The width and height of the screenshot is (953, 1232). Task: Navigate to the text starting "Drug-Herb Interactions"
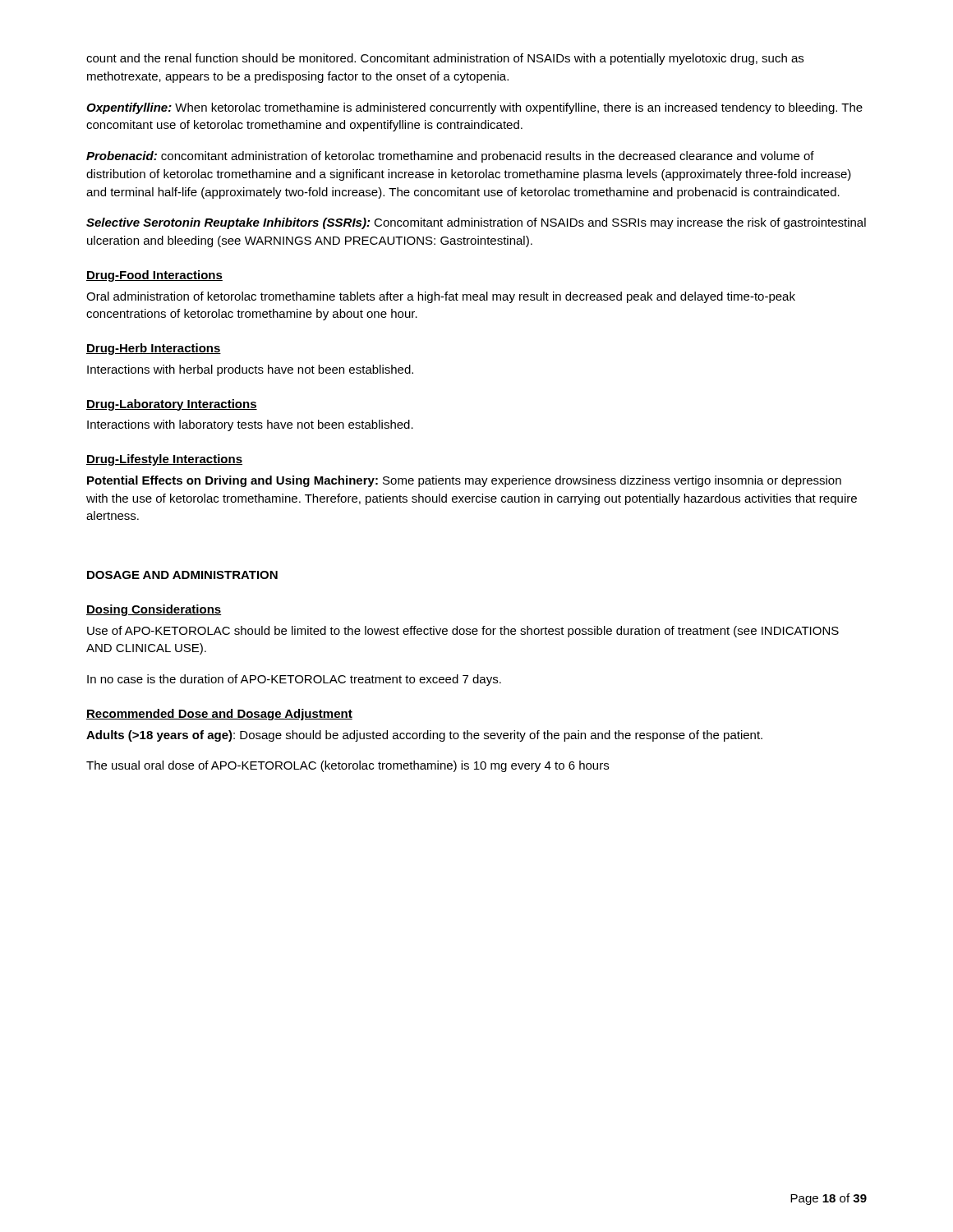(x=153, y=348)
